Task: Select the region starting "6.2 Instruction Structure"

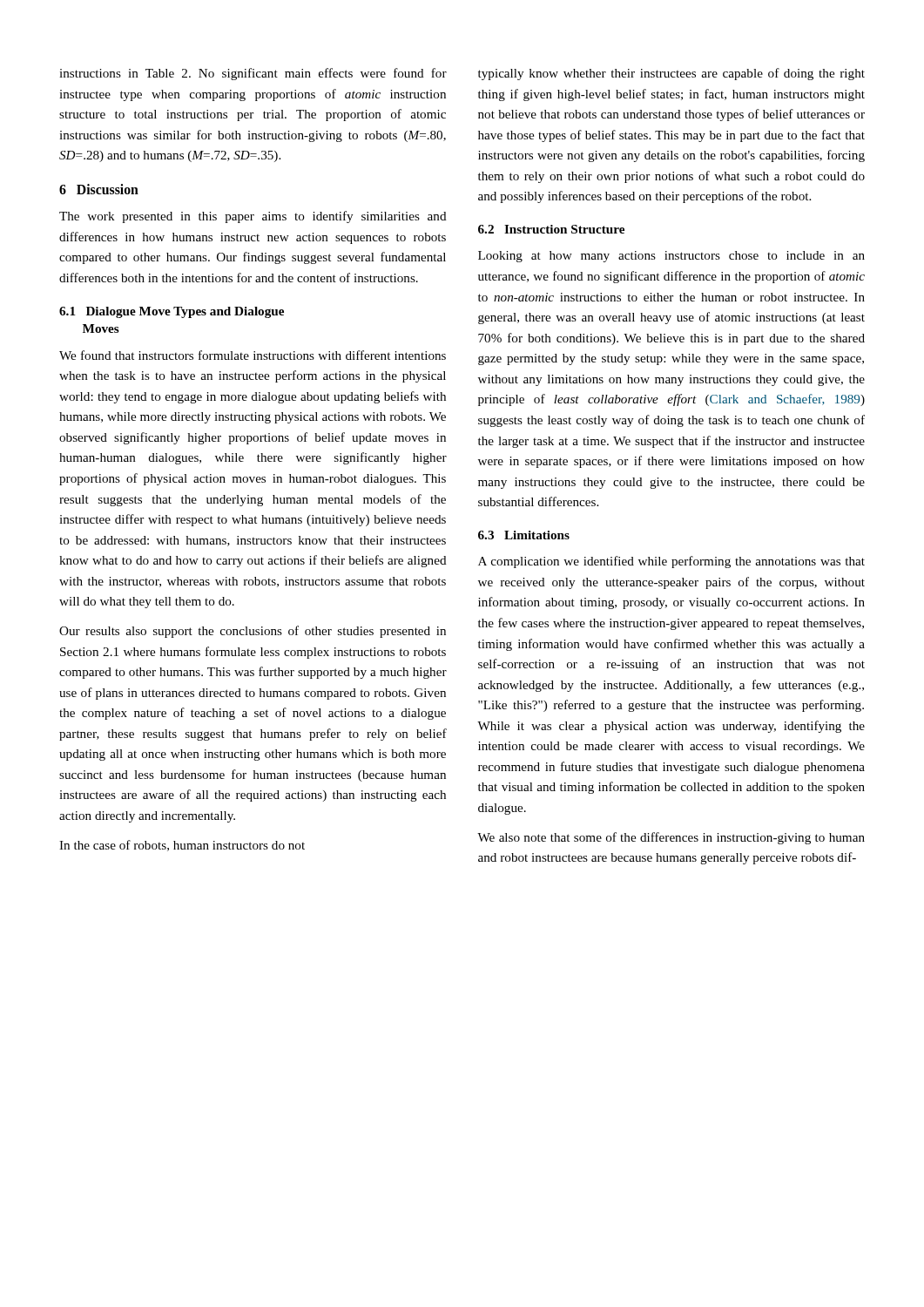Action: 551,229
